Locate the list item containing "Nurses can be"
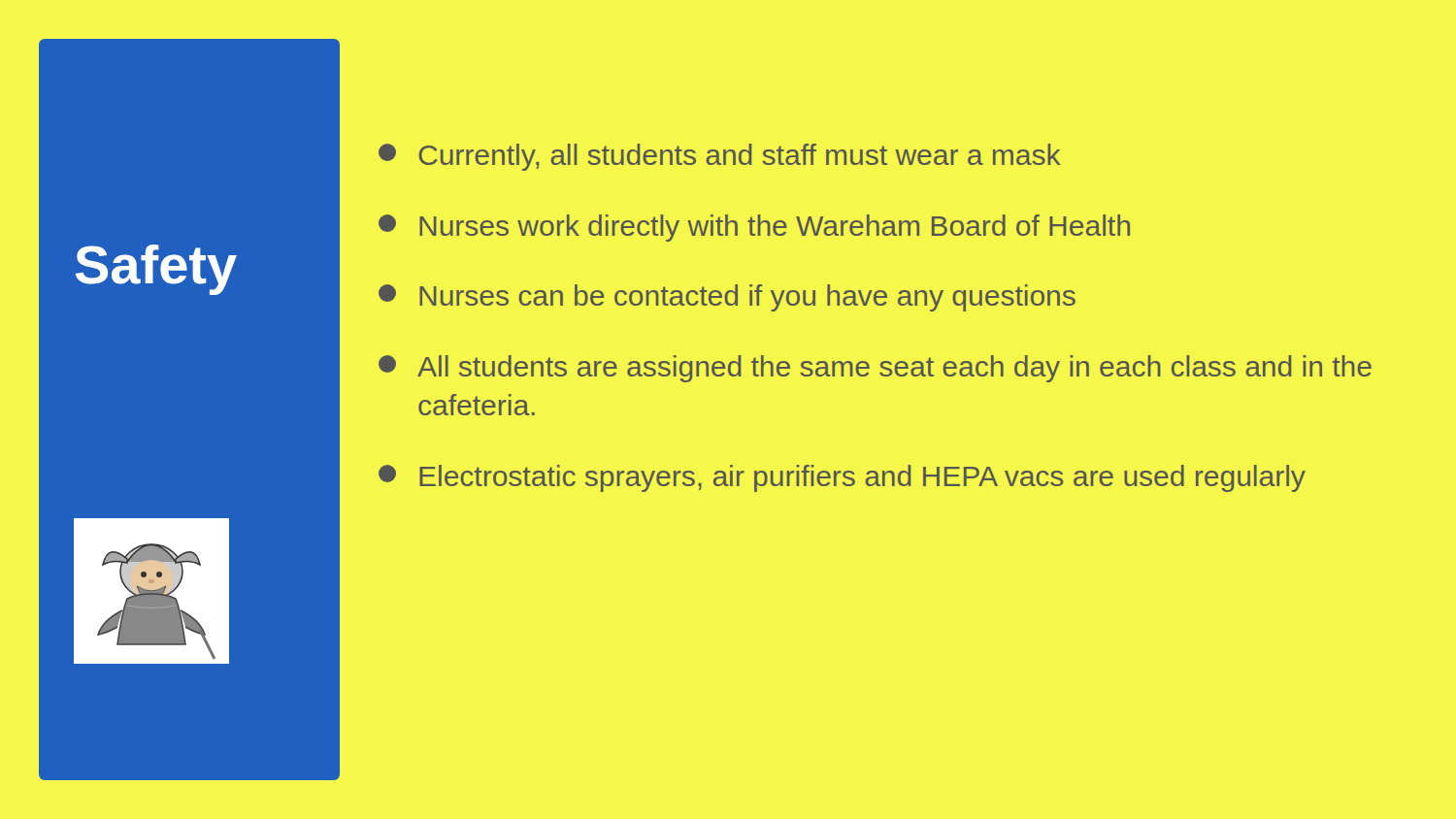1456x819 pixels. (x=893, y=296)
